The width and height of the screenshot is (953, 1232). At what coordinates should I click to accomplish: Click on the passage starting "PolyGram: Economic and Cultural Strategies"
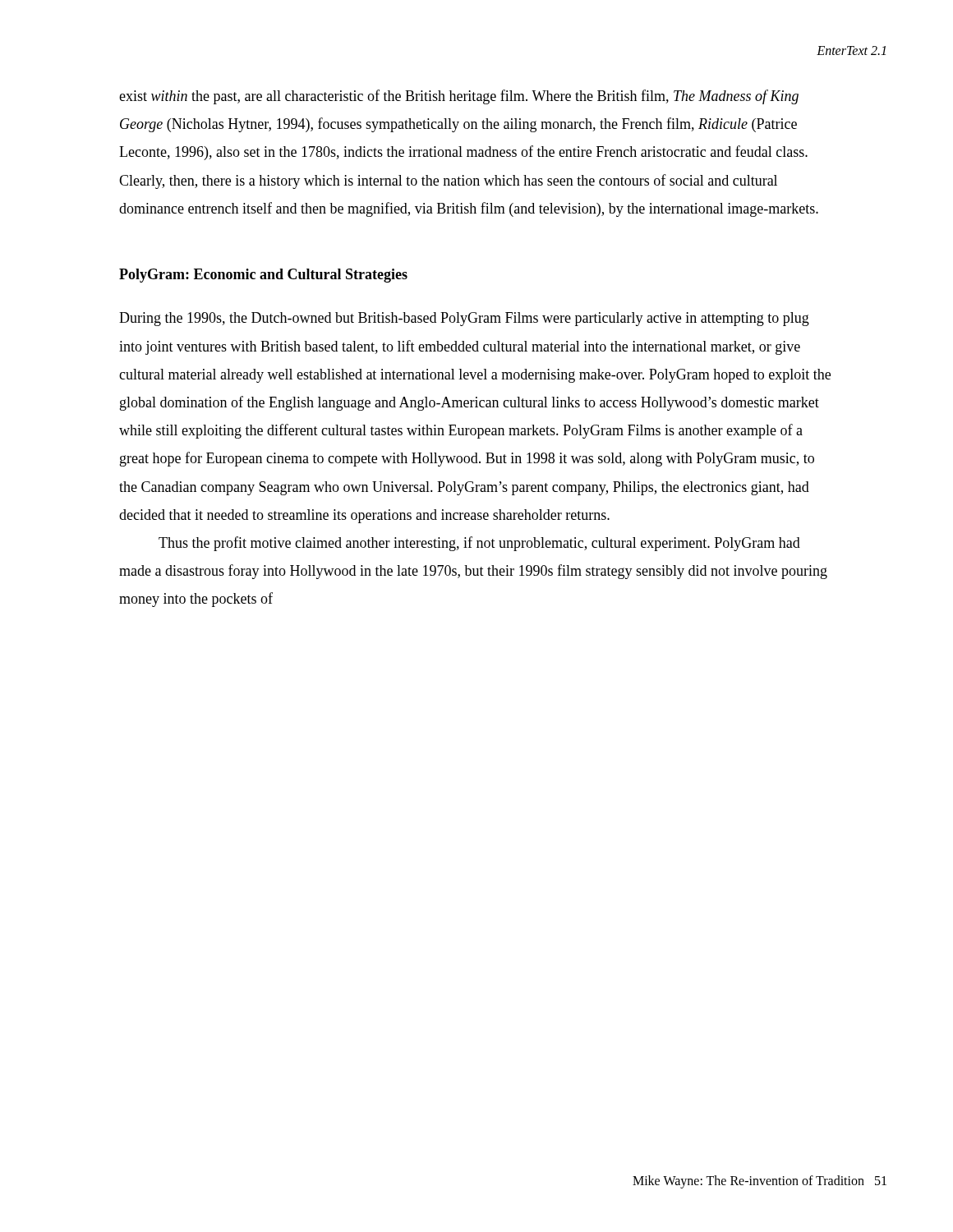coord(263,274)
